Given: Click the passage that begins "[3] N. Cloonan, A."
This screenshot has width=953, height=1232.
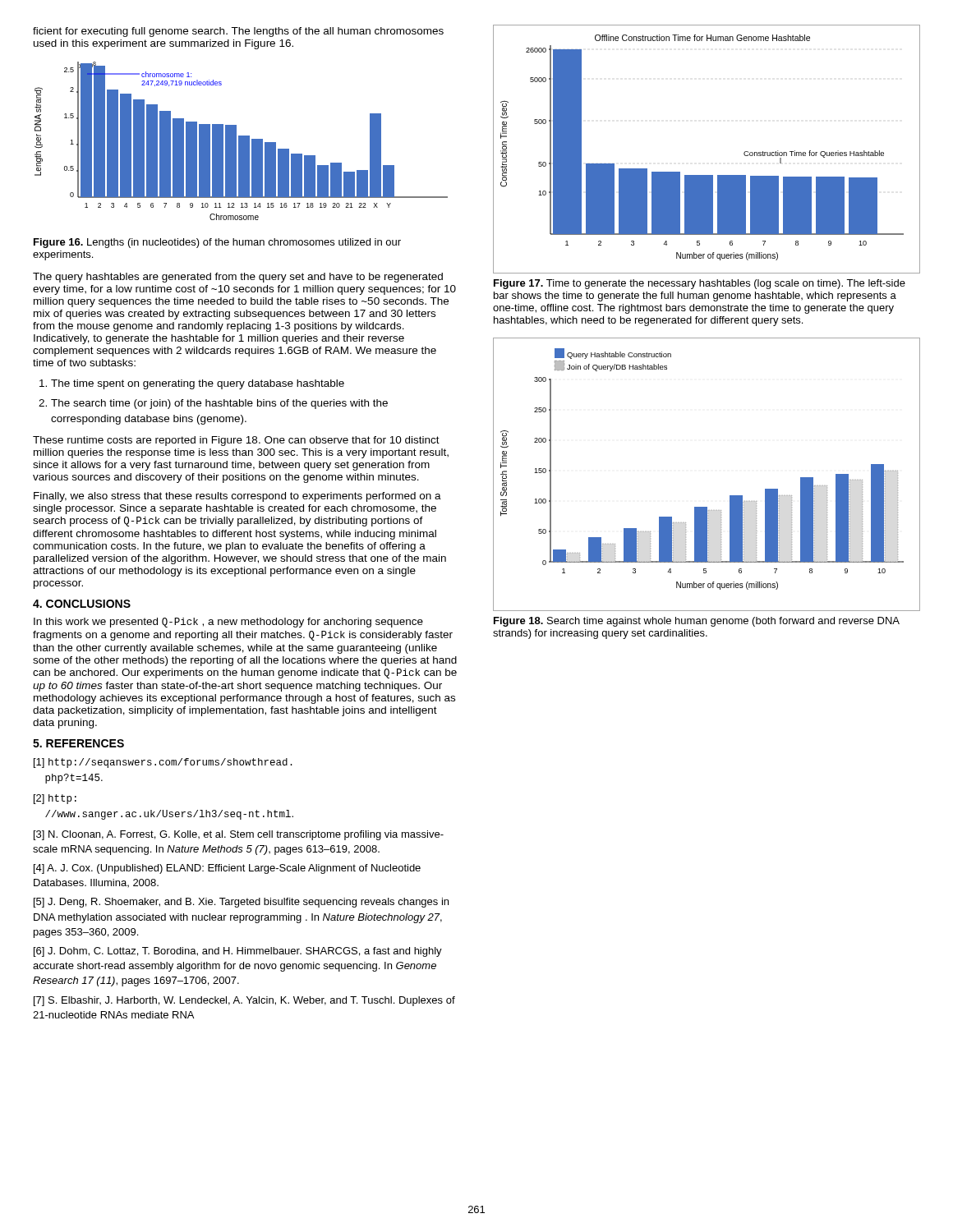Looking at the screenshot, I should (x=238, y=841).
